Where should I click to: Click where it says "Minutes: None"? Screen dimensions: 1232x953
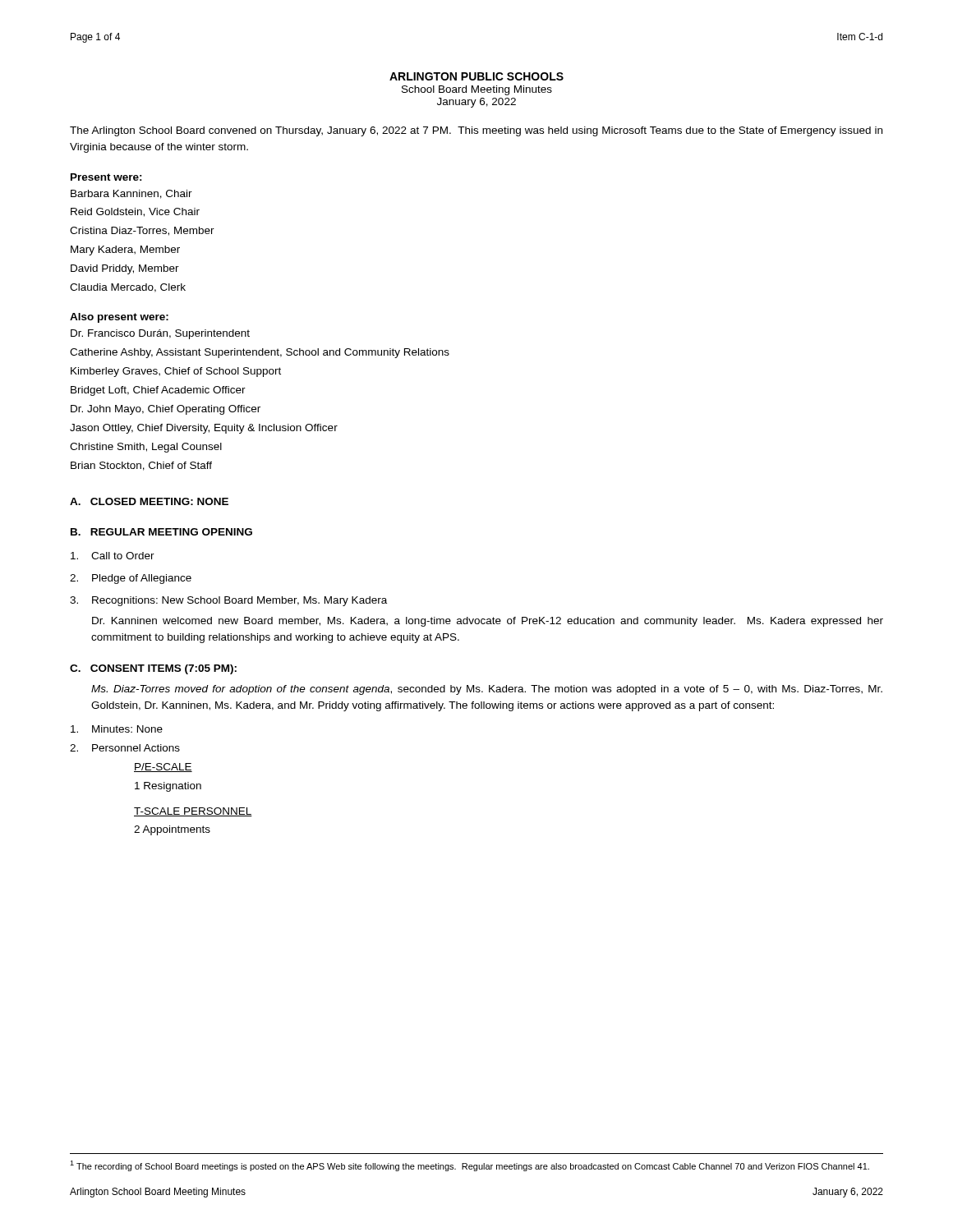pos(117,729)
